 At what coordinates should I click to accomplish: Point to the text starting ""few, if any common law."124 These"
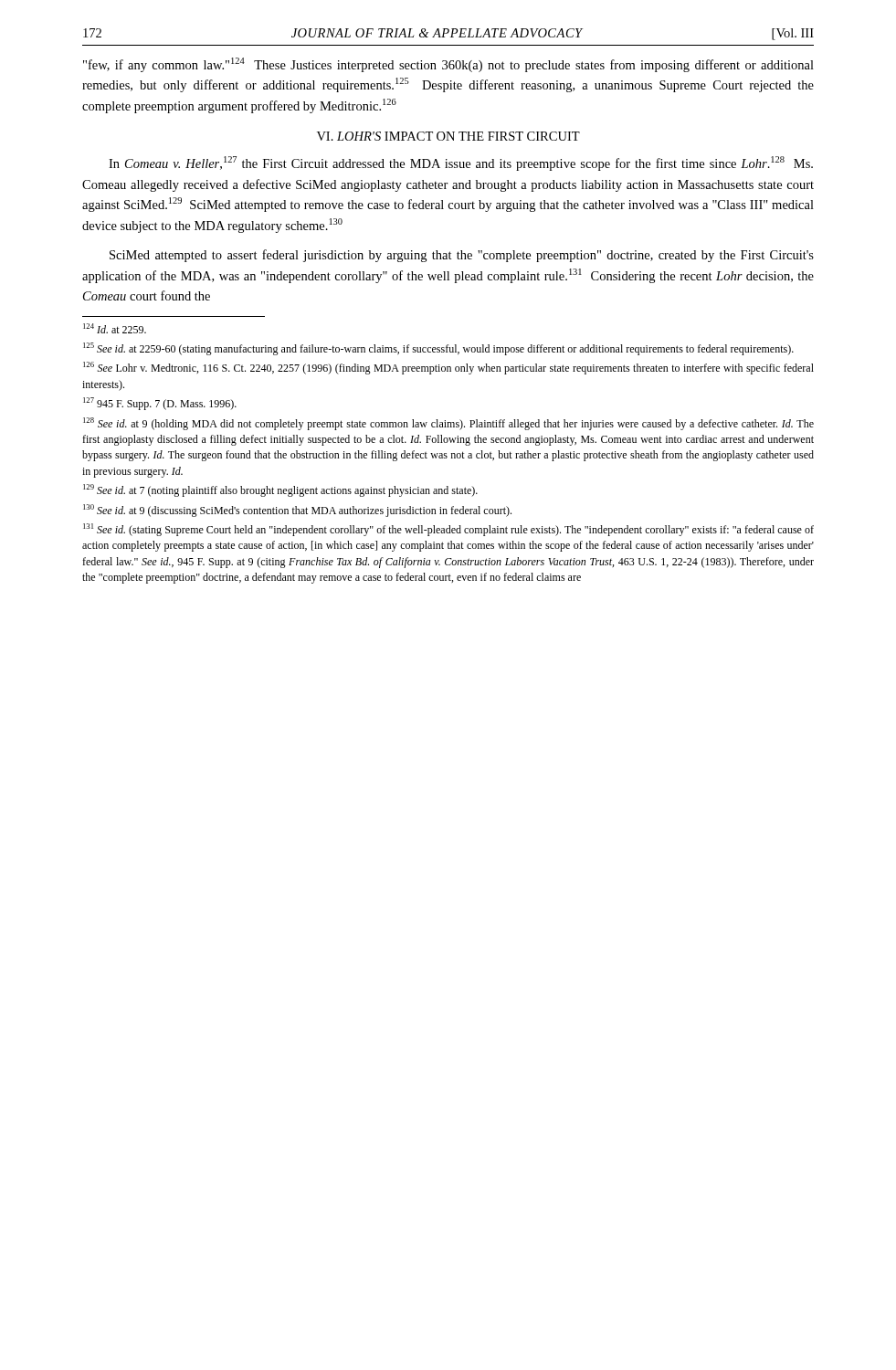point(448,86)
